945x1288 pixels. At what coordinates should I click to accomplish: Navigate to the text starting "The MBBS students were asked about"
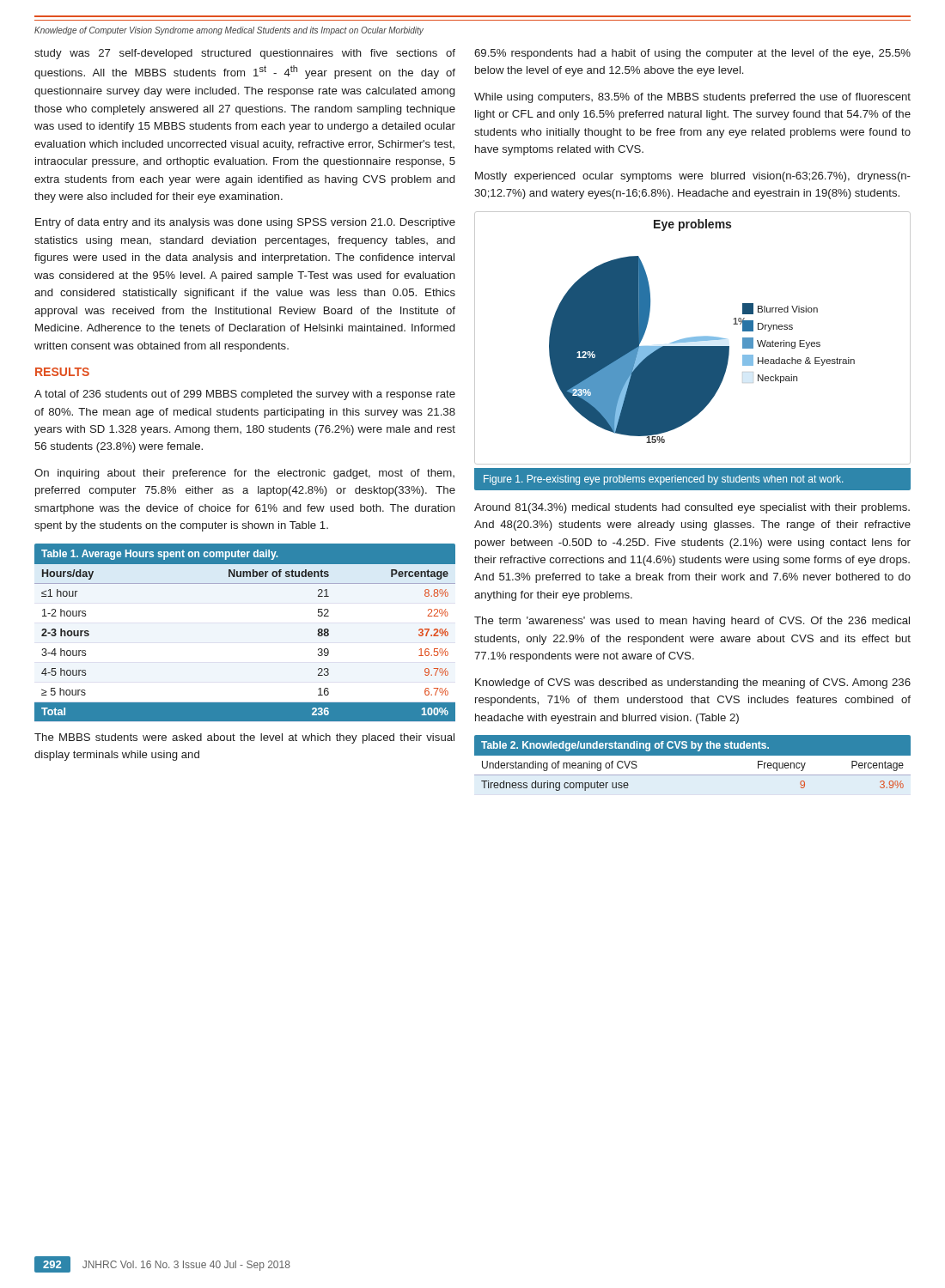pyautogui.click(x=245, y=746)
